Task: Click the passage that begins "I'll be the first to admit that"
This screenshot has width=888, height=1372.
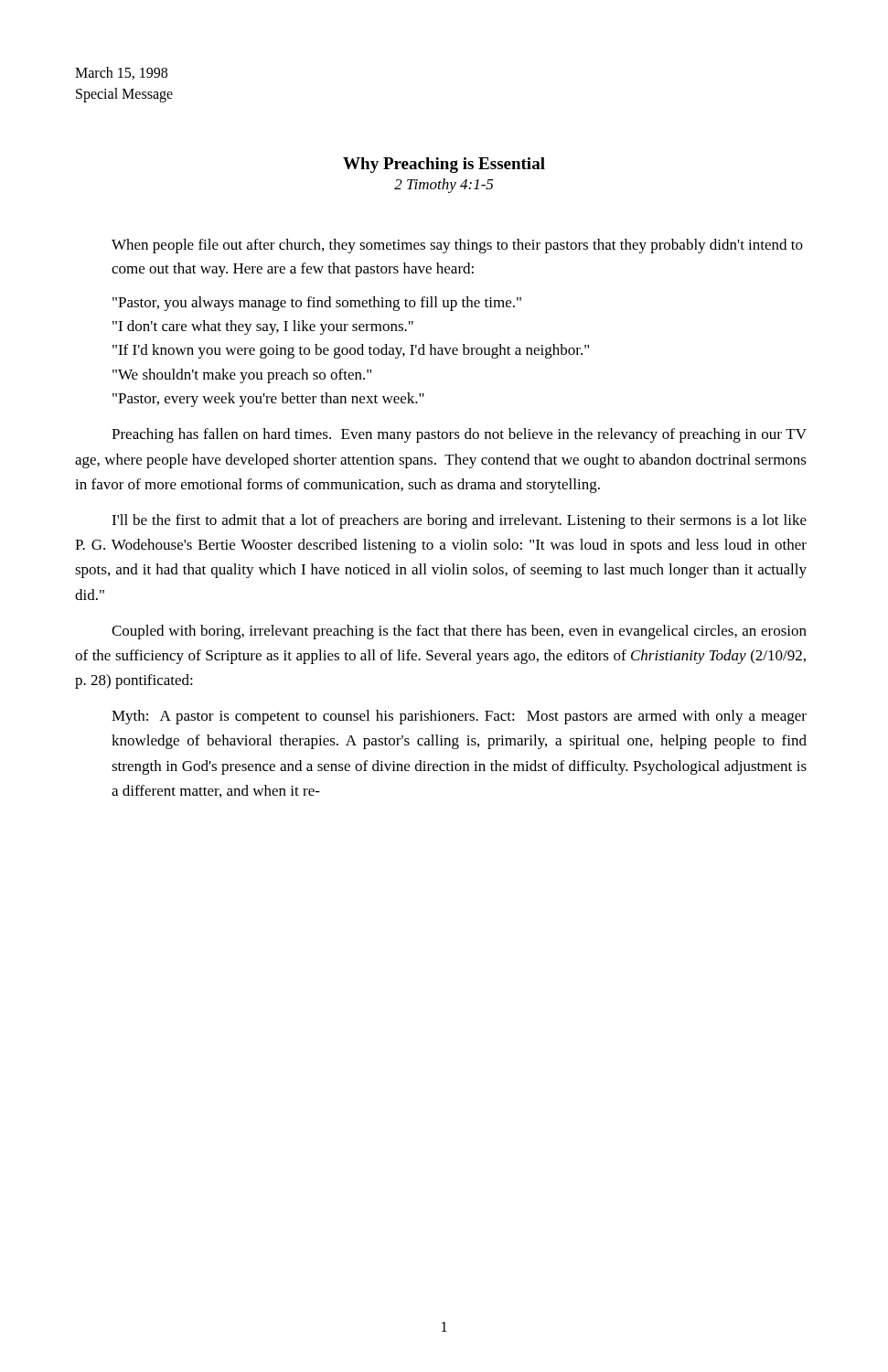Action: [441, 557]
